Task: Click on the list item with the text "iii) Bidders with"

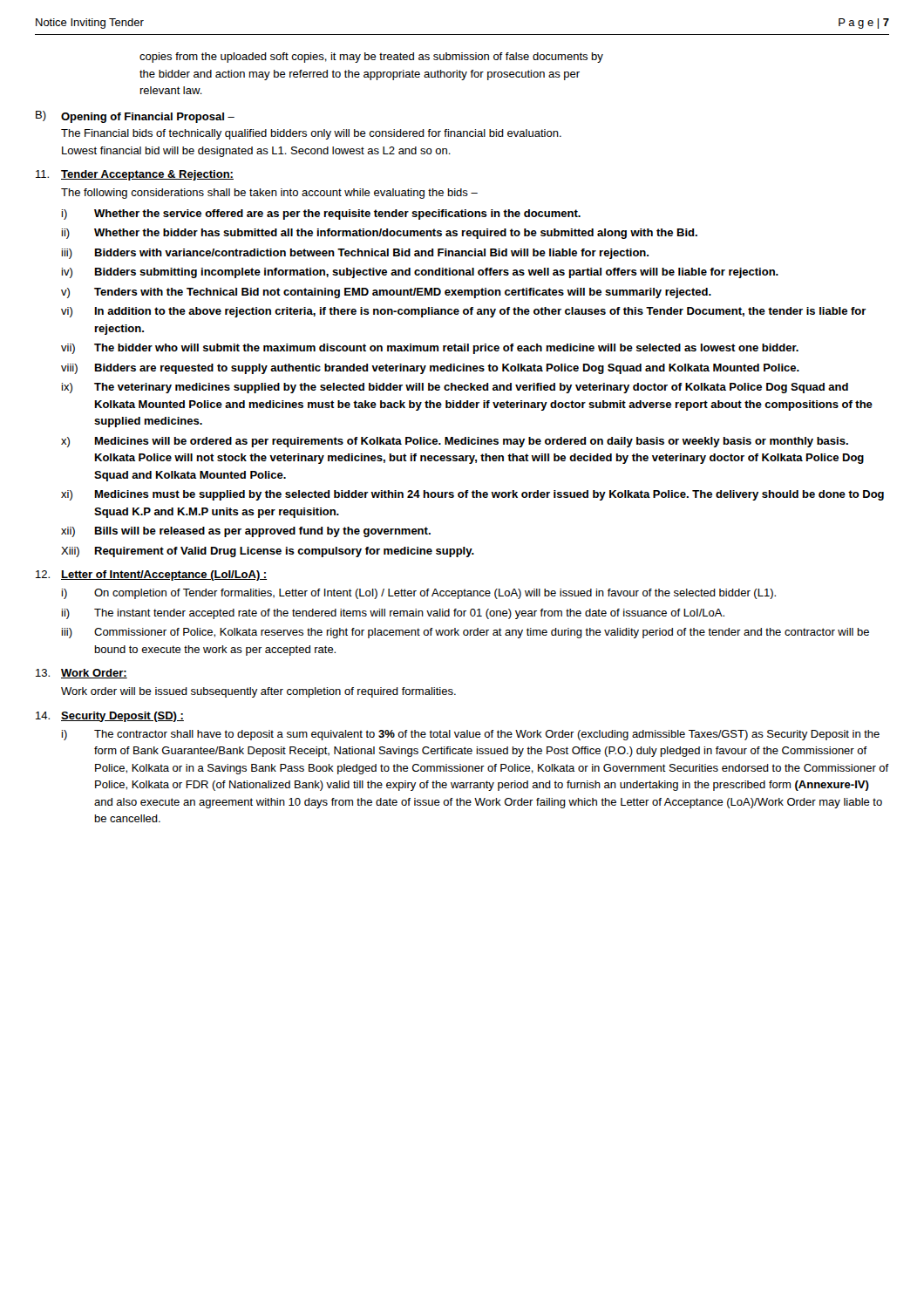Action: click(x=475, y=252)
